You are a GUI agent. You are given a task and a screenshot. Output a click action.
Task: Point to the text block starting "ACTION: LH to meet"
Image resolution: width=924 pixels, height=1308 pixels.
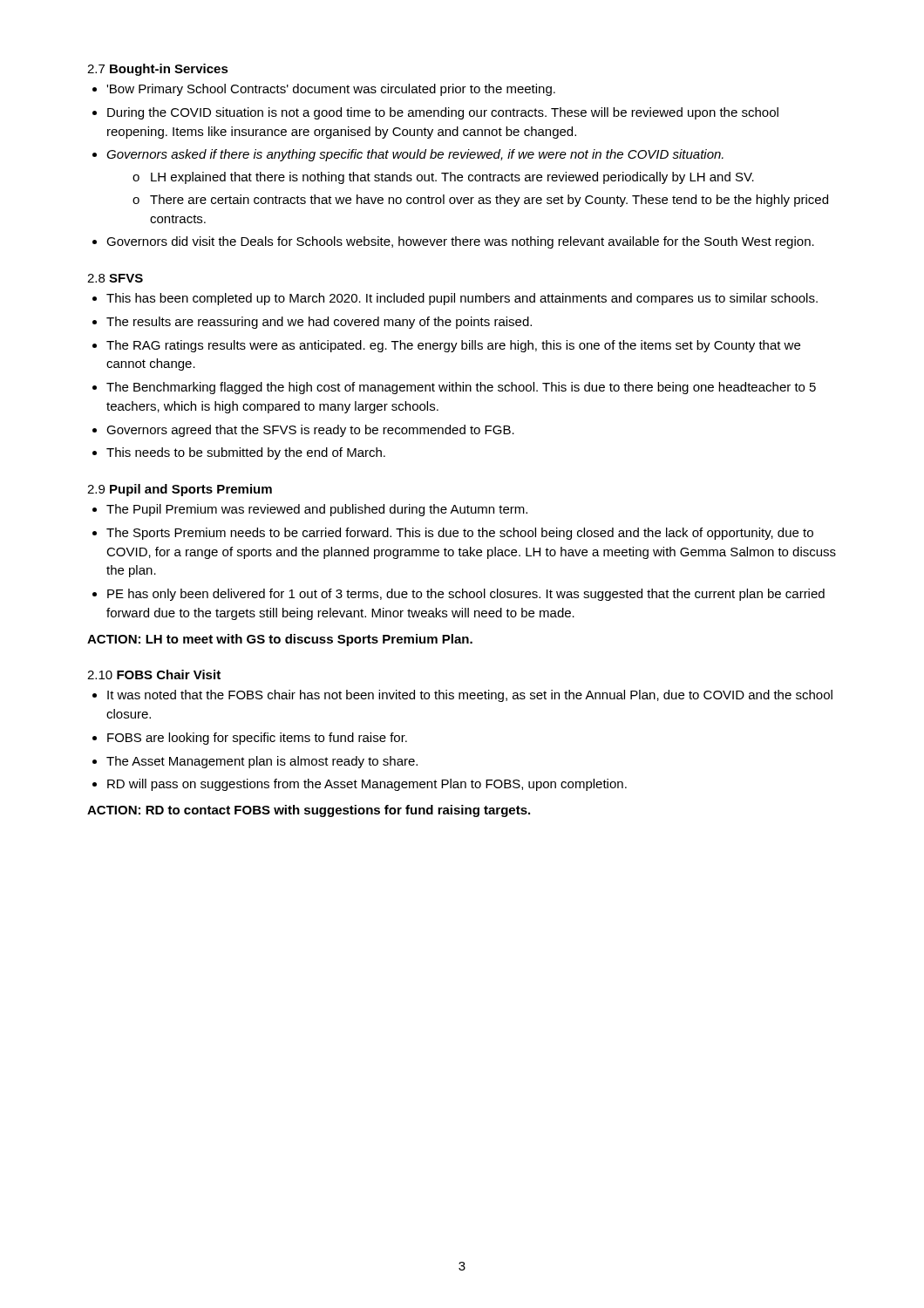click(280, 638)
